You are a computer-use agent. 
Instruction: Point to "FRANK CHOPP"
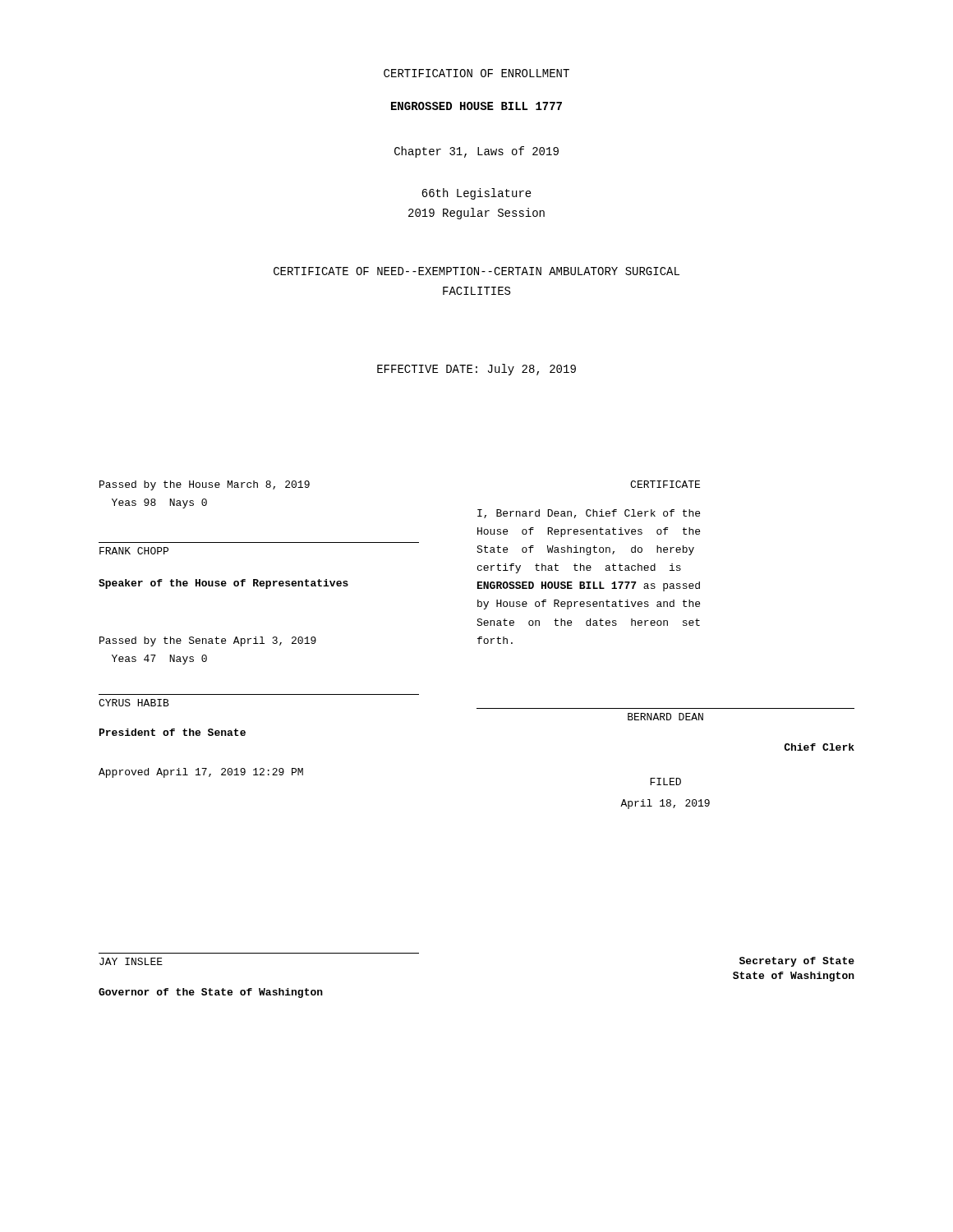[x=259, y=550]
